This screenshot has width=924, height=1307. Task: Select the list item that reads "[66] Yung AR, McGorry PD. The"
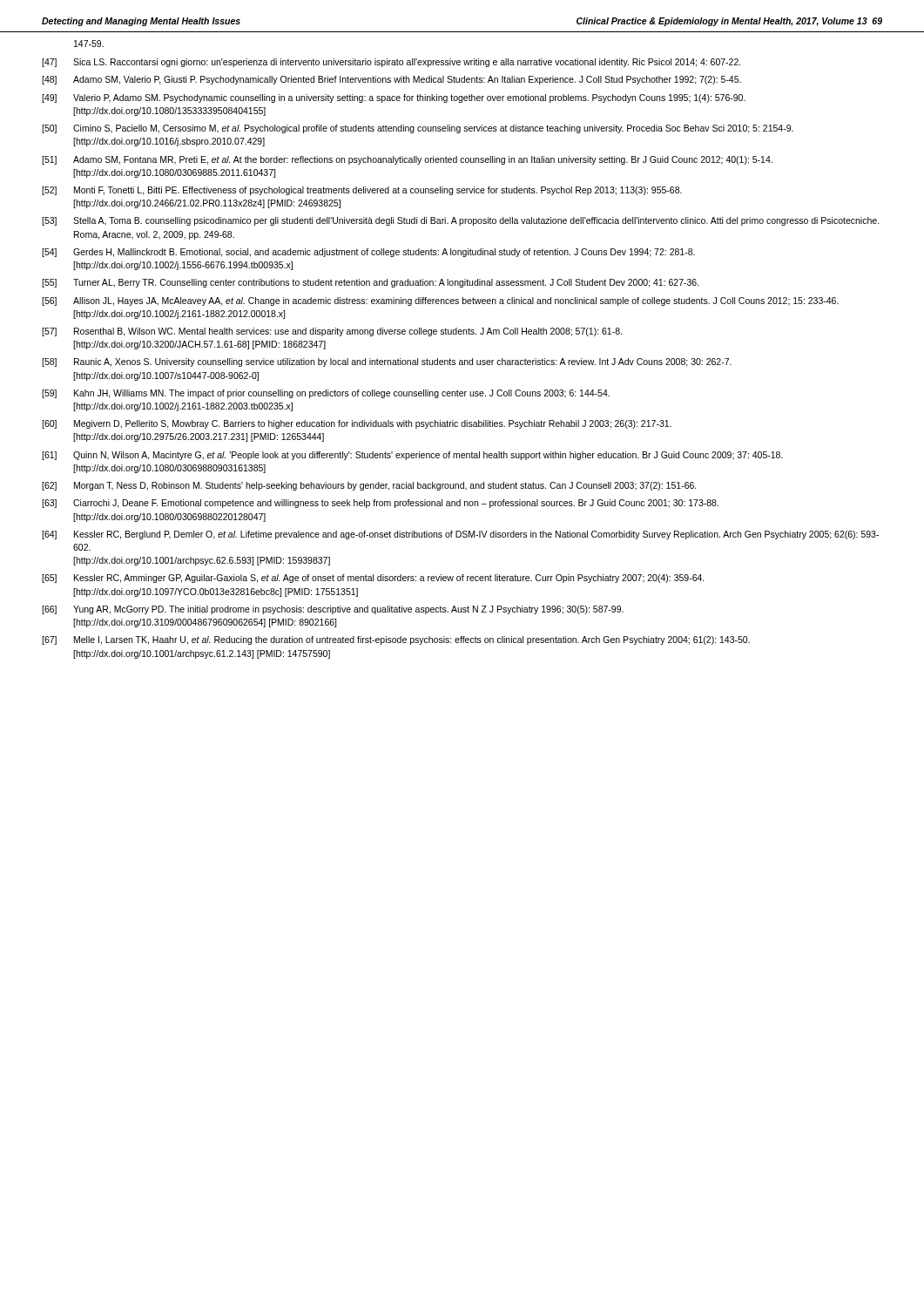tap(462, 616)
